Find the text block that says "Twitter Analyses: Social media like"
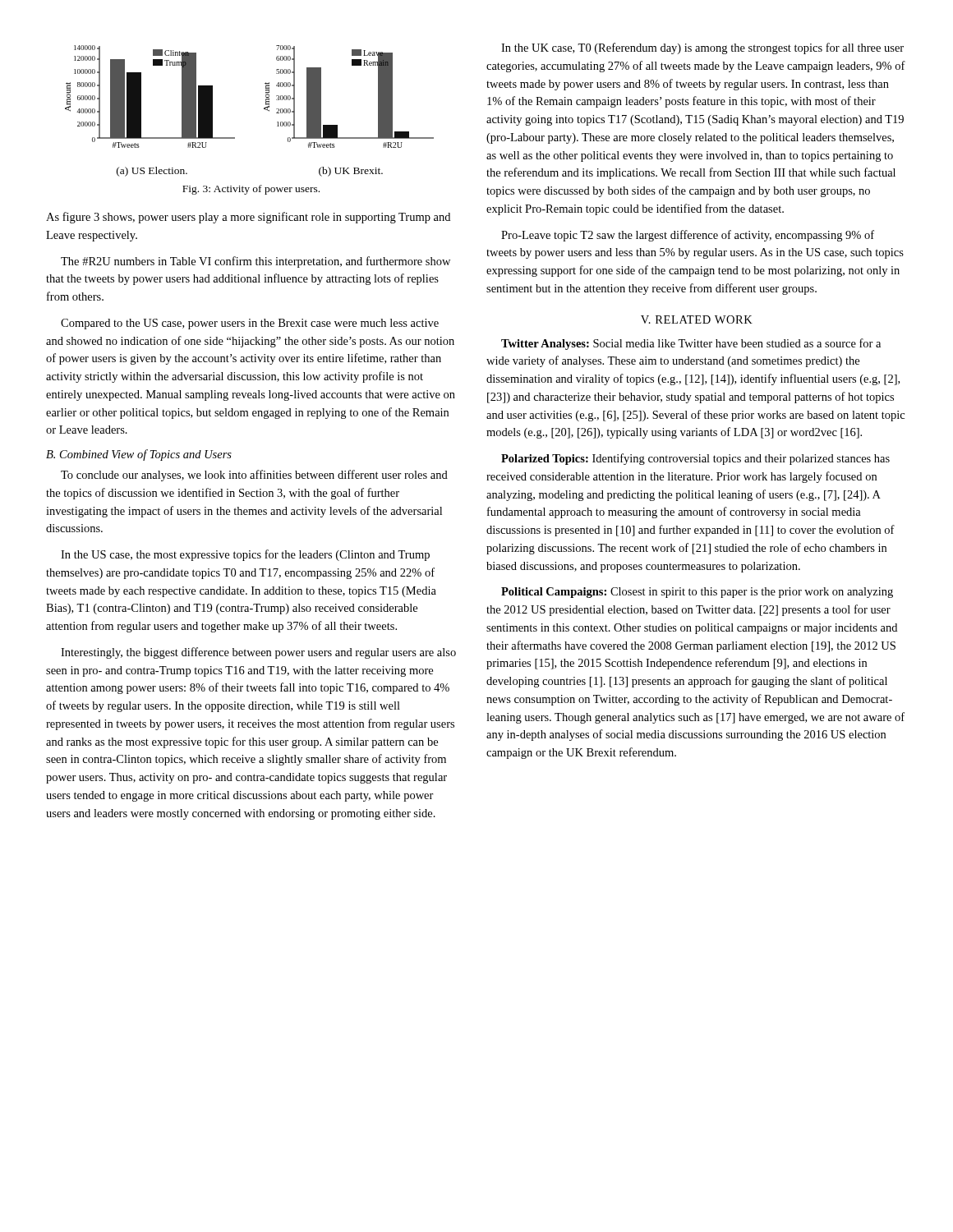953x1232 pixels. click(x=697, y=548)
